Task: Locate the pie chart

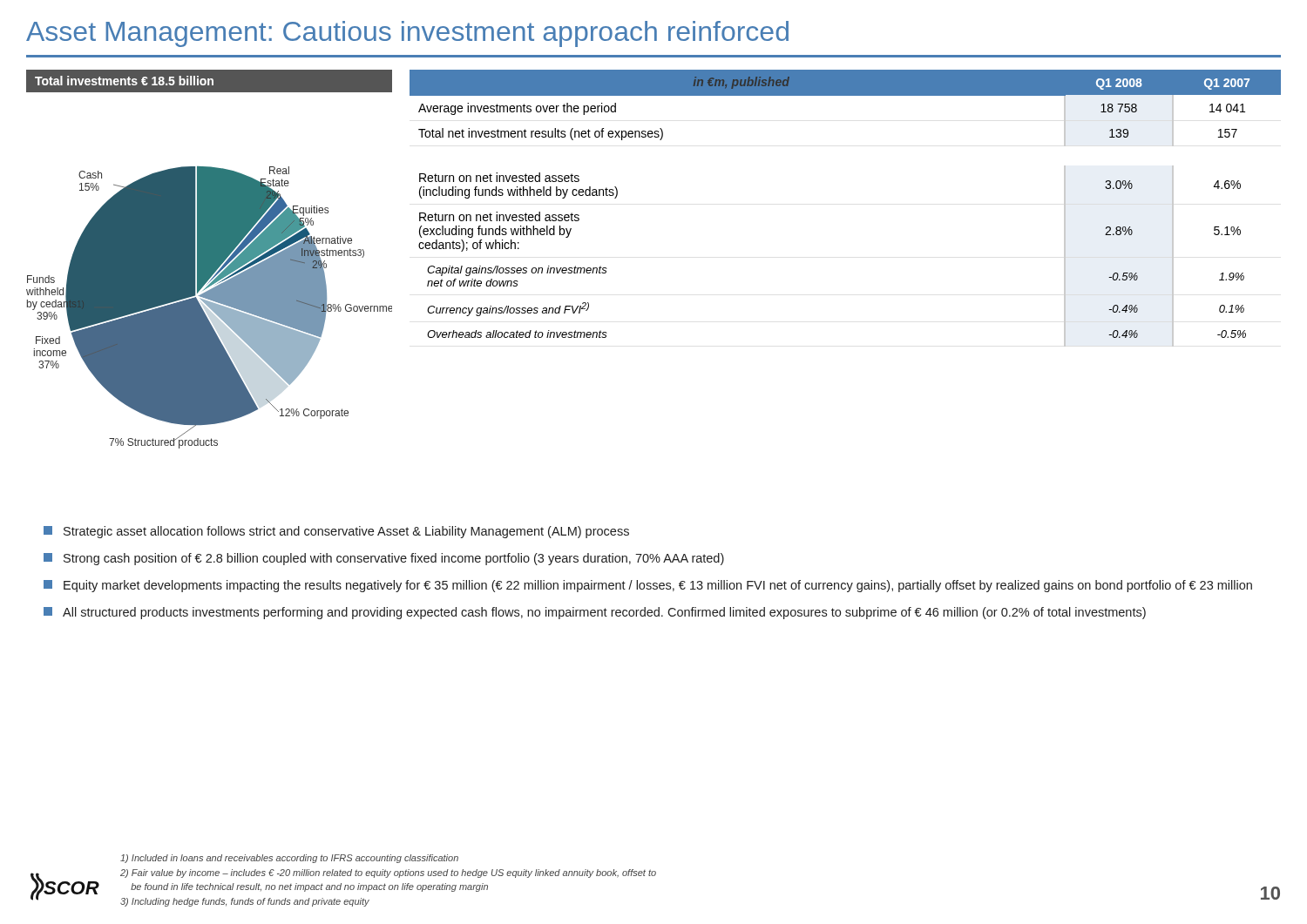Action: [209, 285]
